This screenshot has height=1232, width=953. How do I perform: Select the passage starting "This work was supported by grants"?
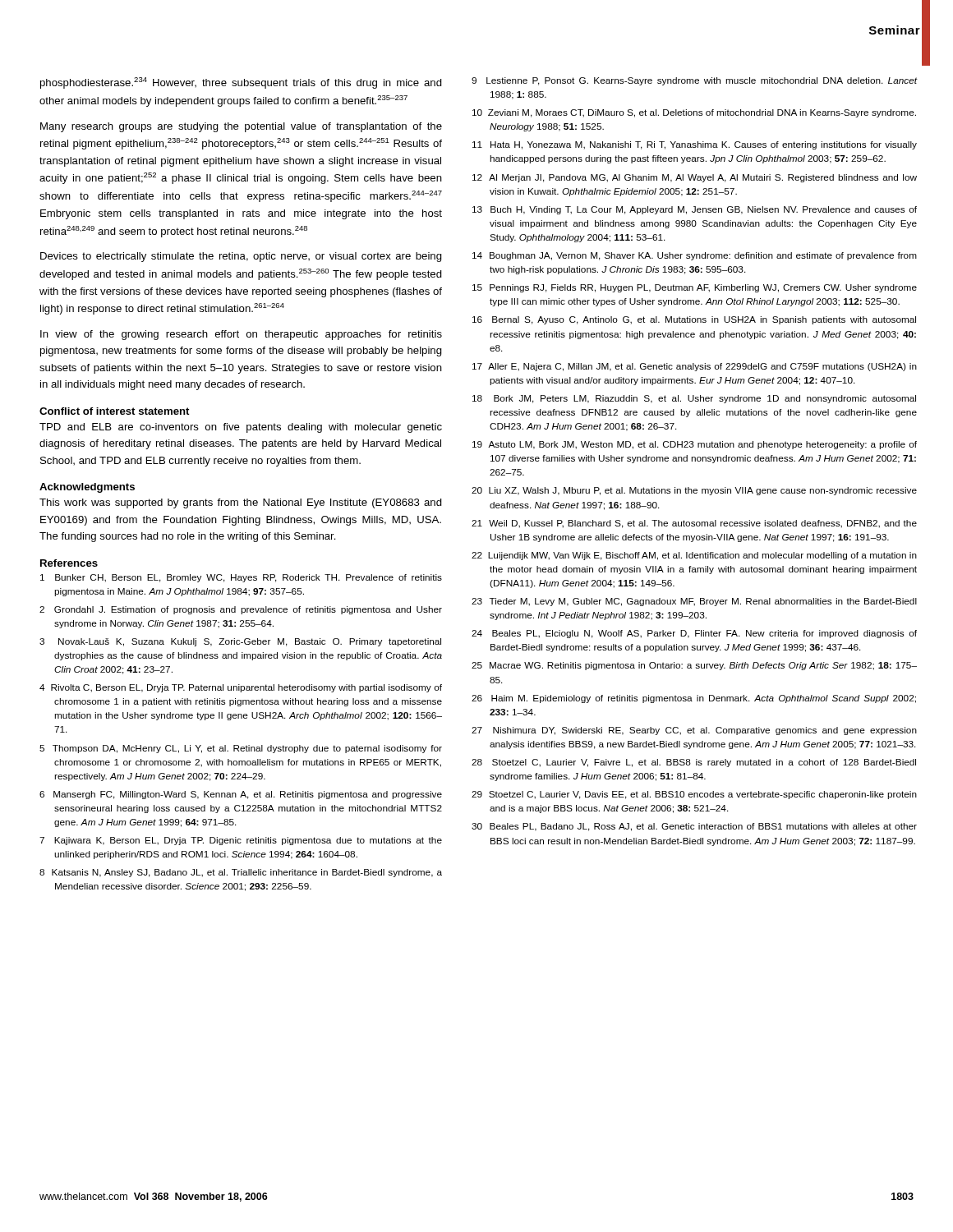(241, 520)
